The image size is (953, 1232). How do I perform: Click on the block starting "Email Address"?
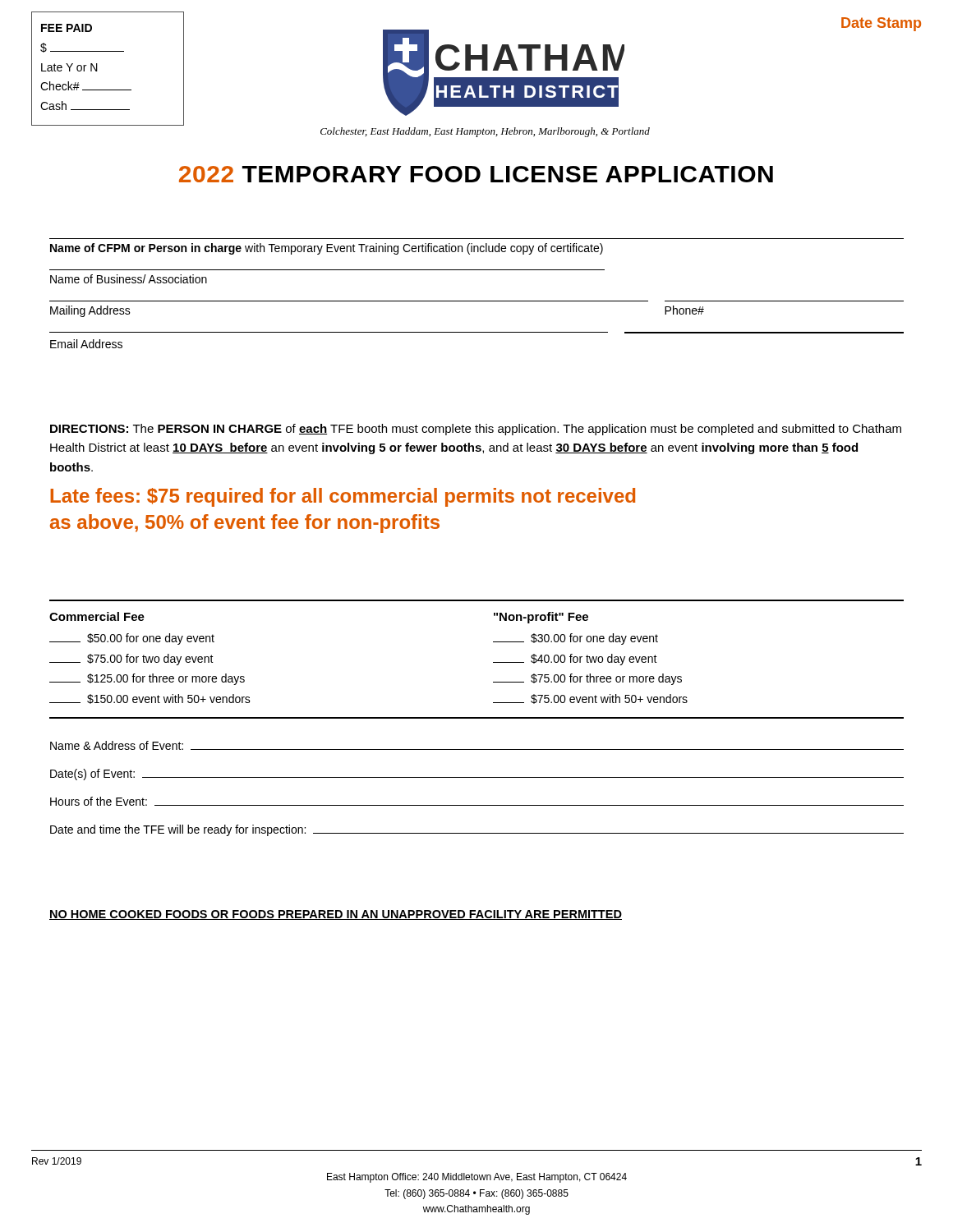[x=476, y=341]
